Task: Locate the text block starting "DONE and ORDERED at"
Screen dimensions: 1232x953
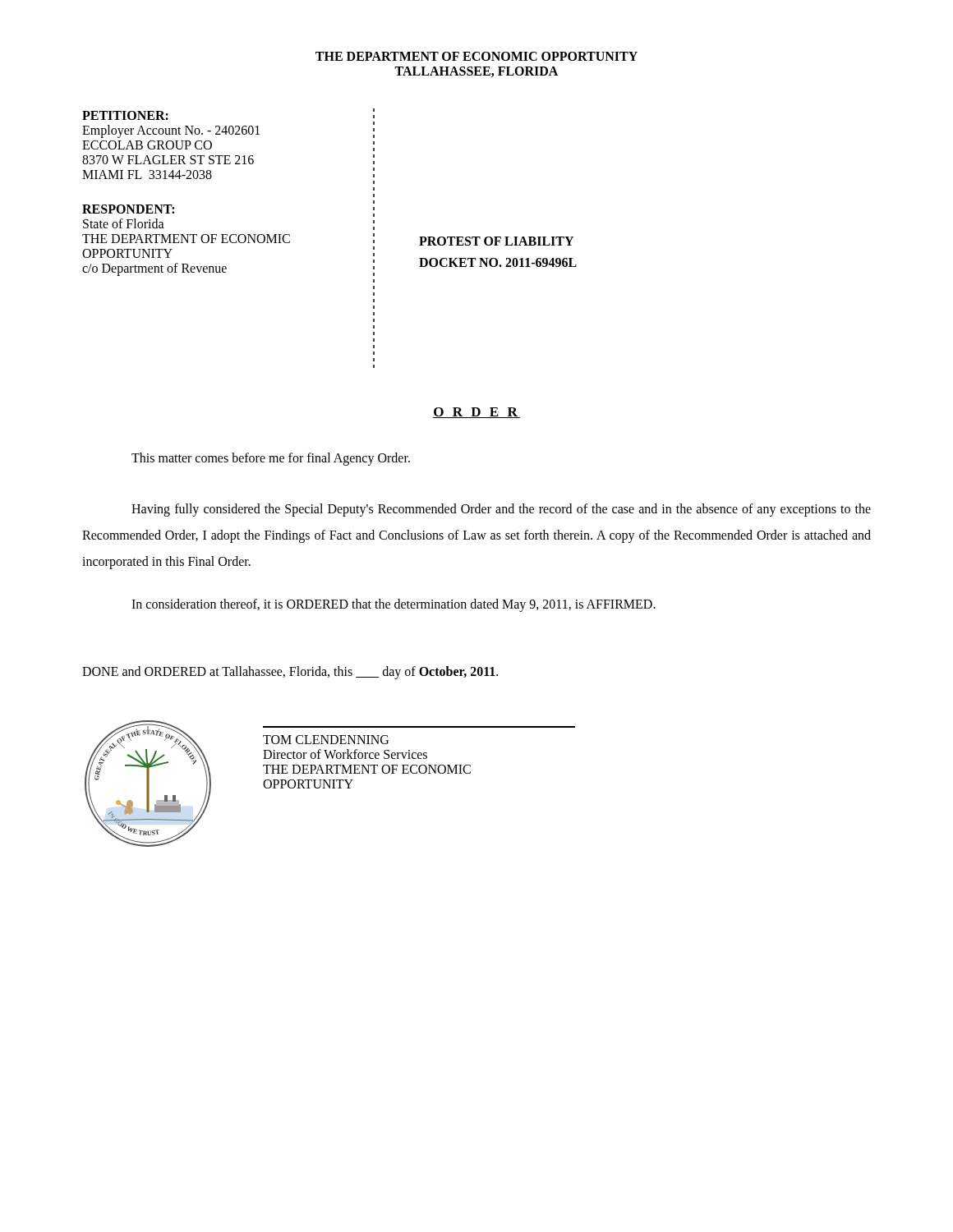Action: coord(291,671)
